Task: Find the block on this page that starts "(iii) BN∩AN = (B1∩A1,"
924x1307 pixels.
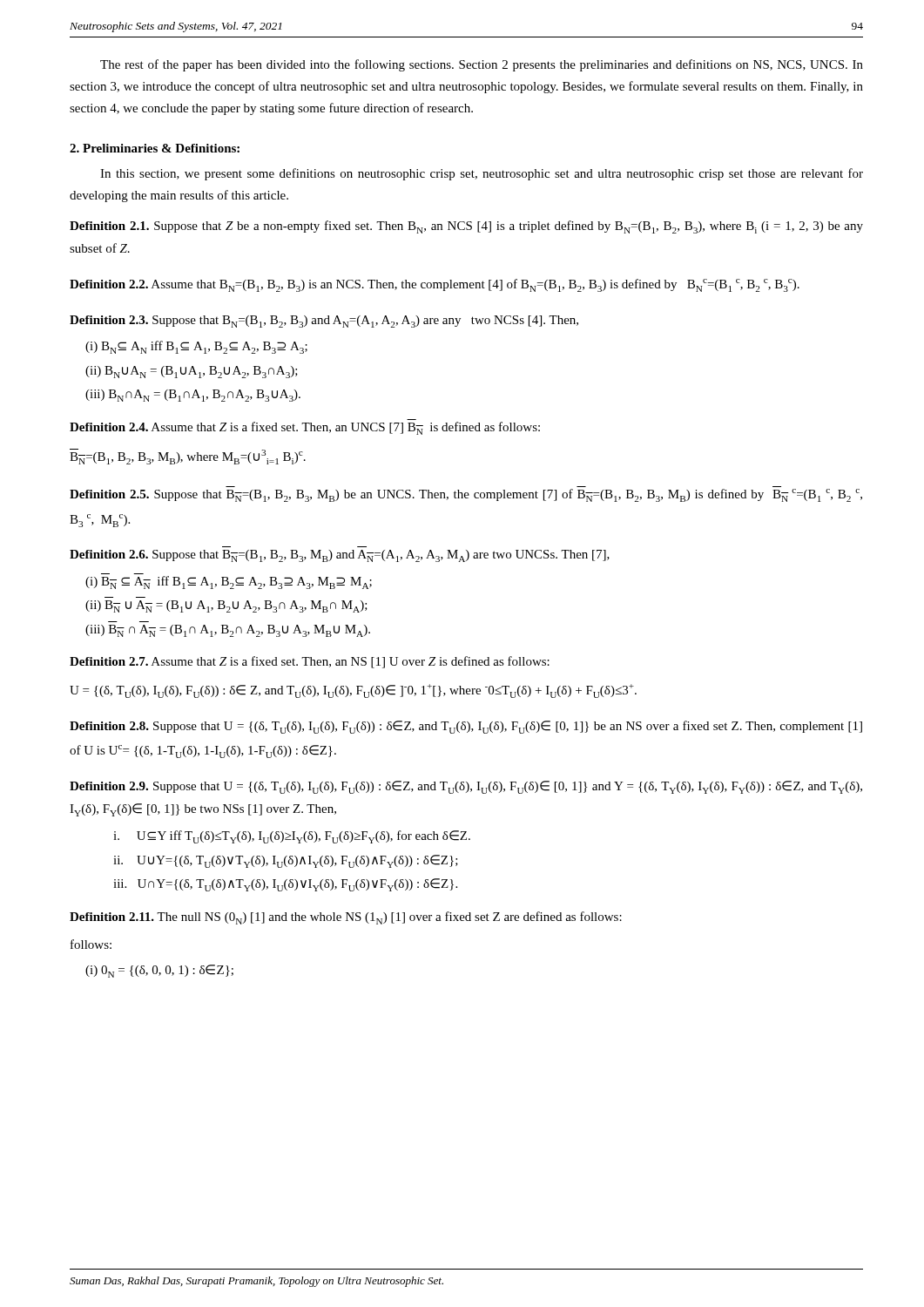Action: point(193,395)
